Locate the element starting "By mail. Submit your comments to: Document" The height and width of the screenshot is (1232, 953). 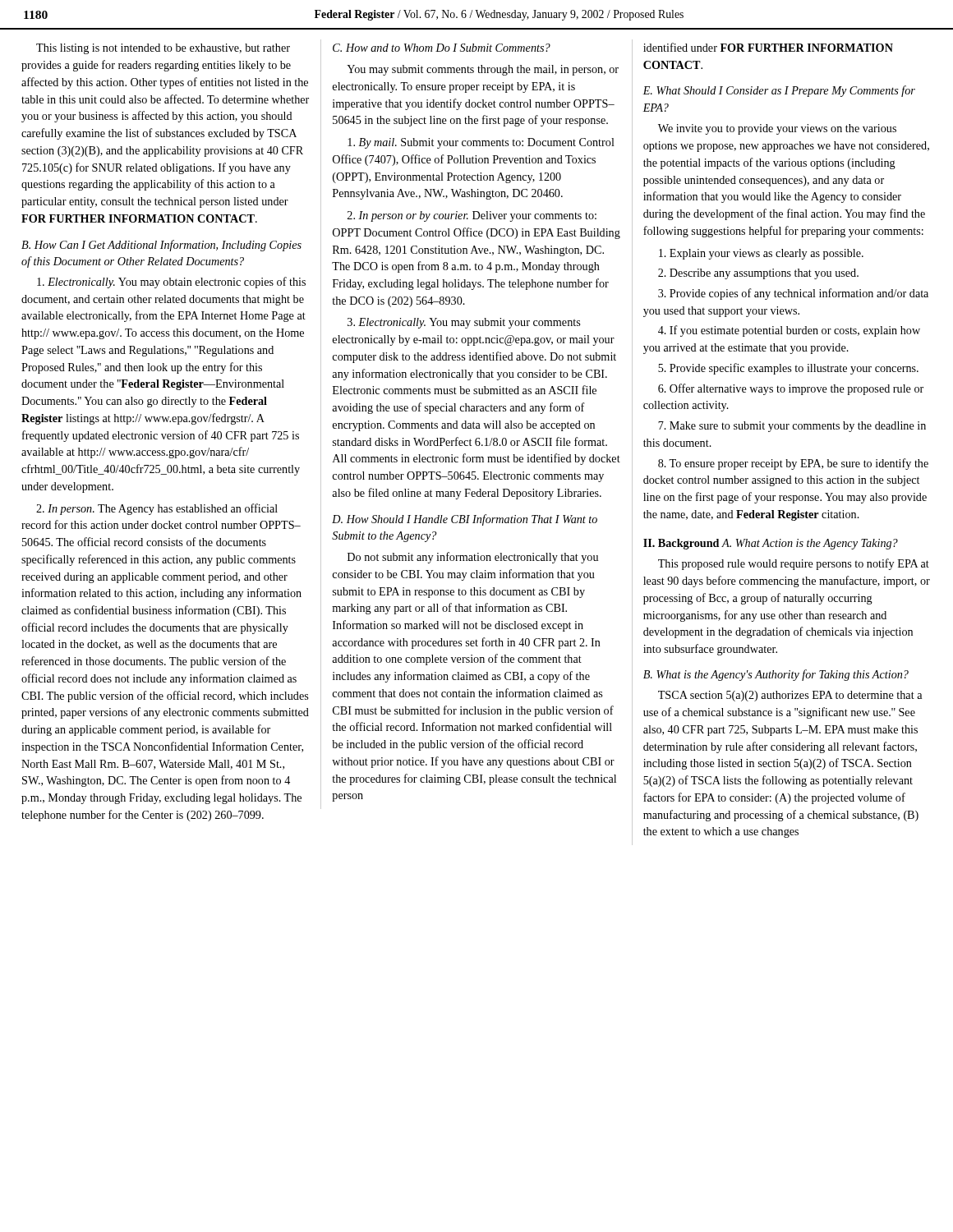click(476, 168)
